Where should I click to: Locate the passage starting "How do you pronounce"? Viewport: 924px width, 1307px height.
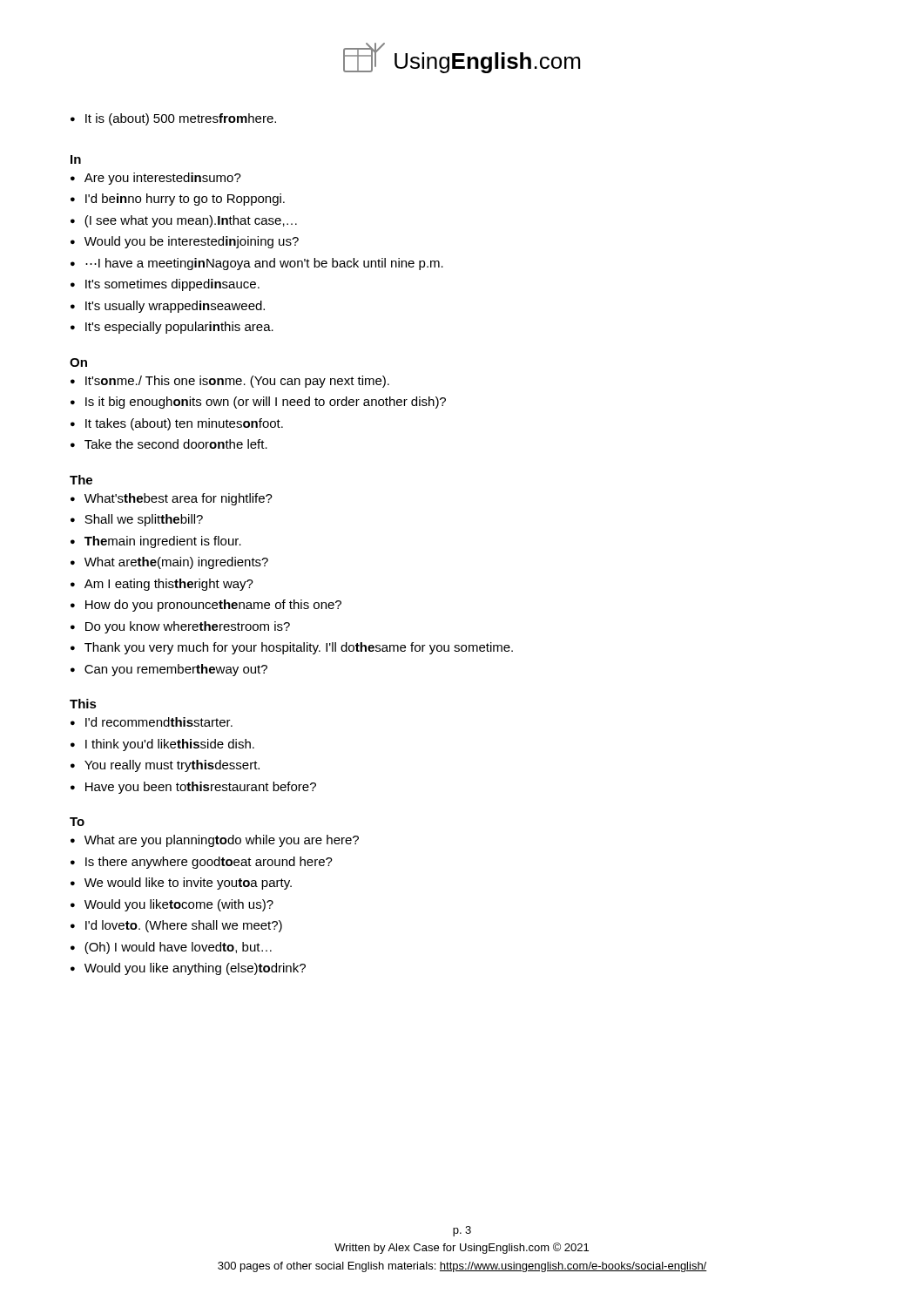[213, 605]
